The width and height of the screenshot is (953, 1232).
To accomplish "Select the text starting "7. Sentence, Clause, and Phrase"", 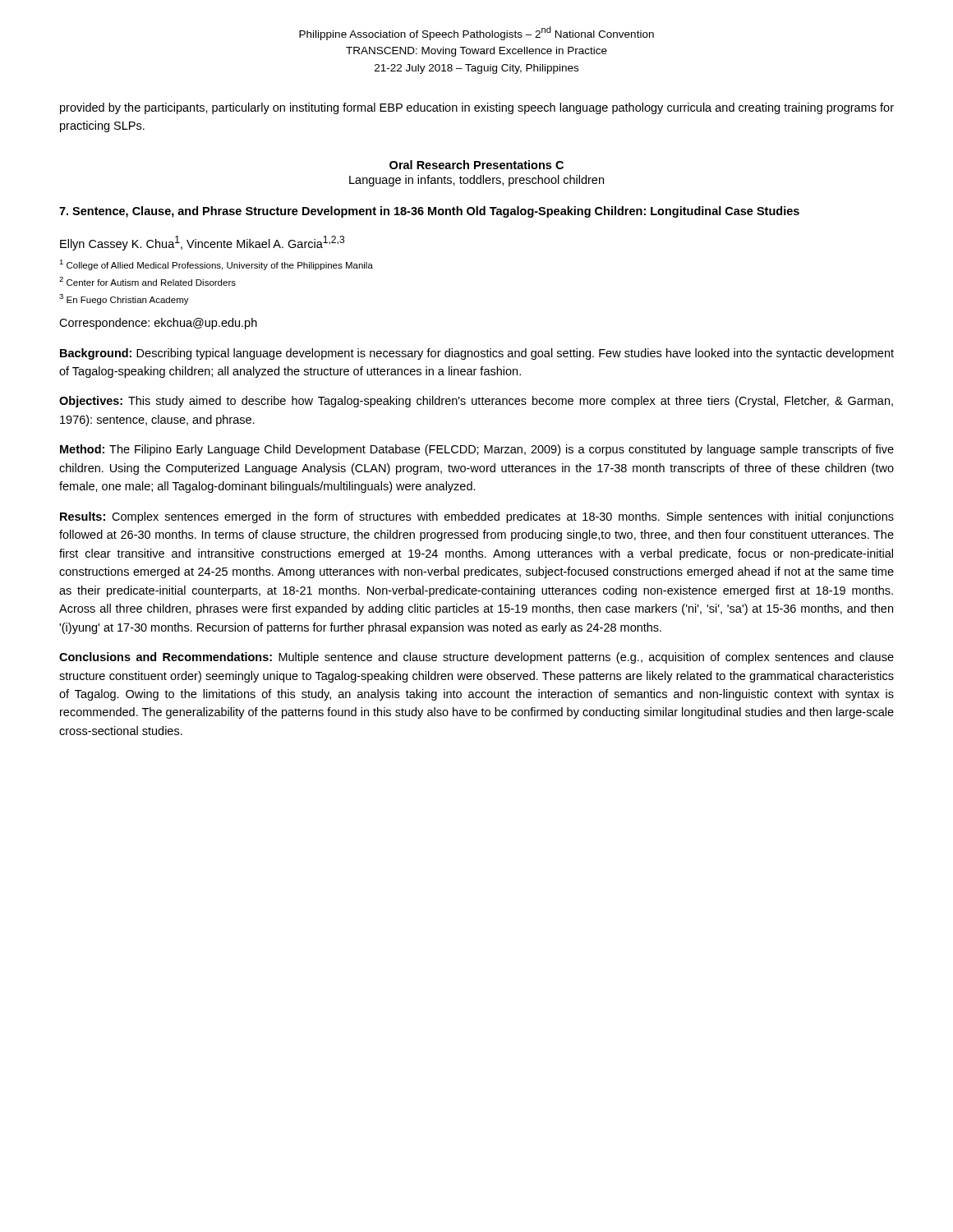I will (x=429, y=211).
